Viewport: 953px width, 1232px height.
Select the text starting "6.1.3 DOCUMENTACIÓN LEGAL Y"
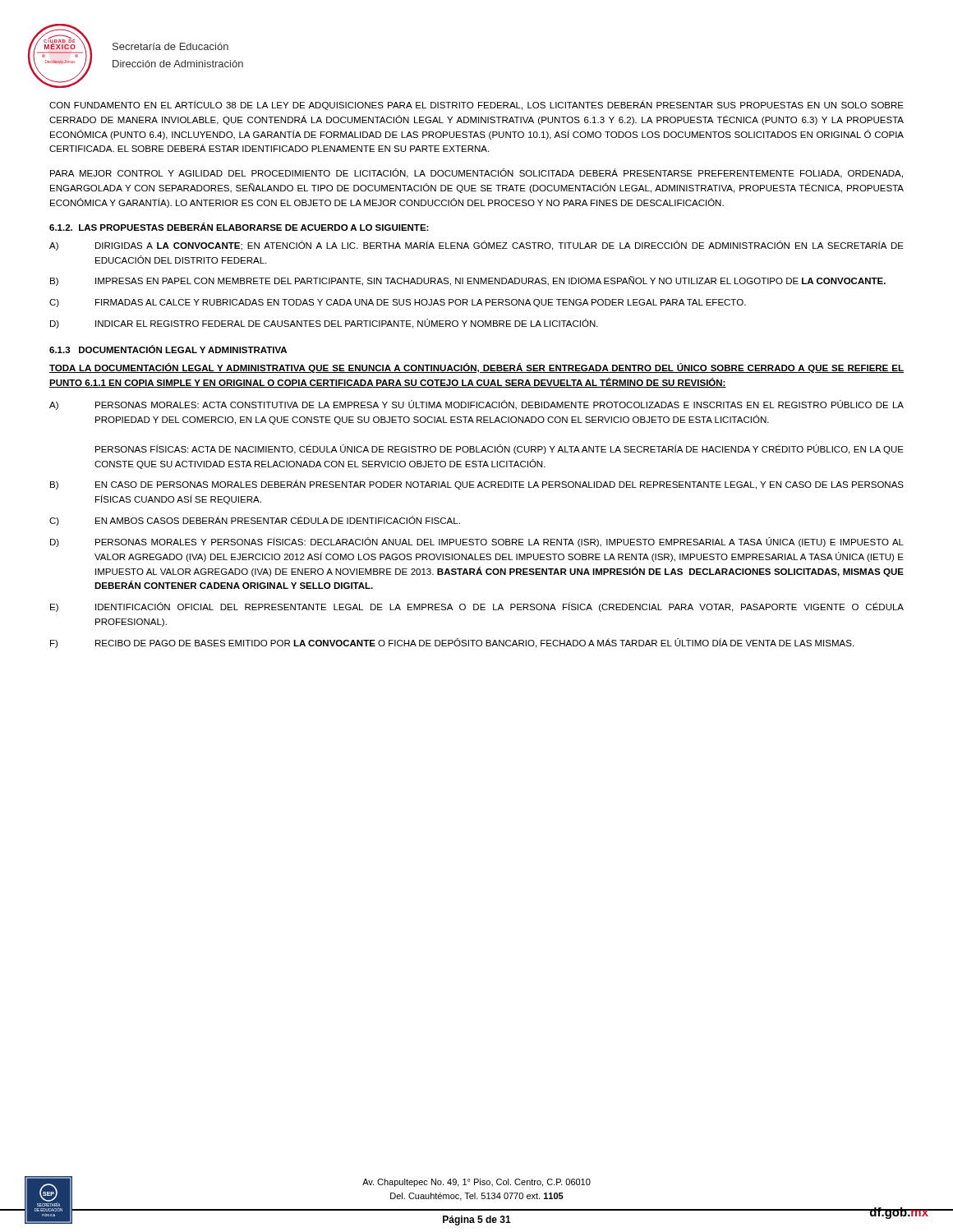click(x=168, y=350)
